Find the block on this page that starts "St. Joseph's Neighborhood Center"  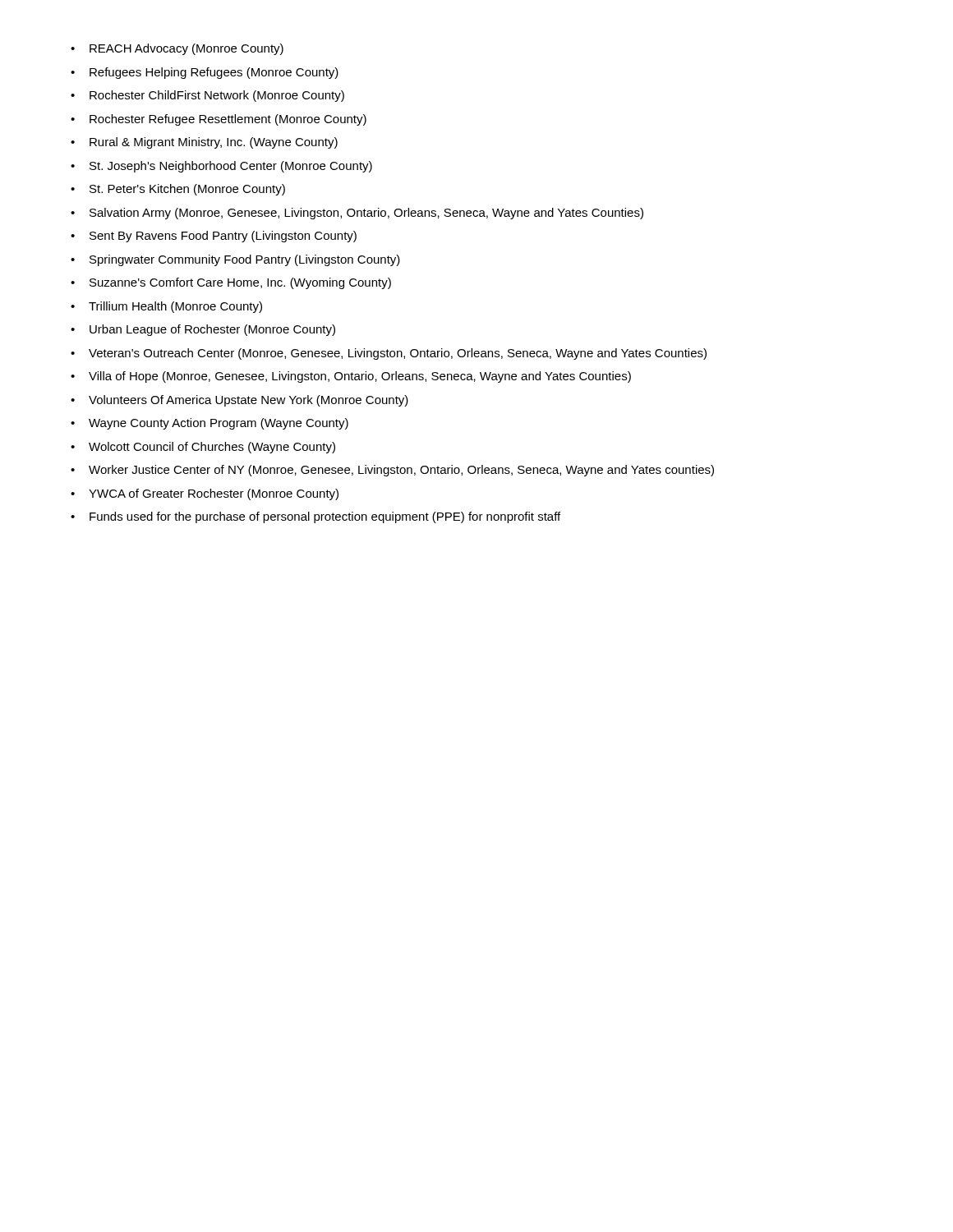(231, 165)
